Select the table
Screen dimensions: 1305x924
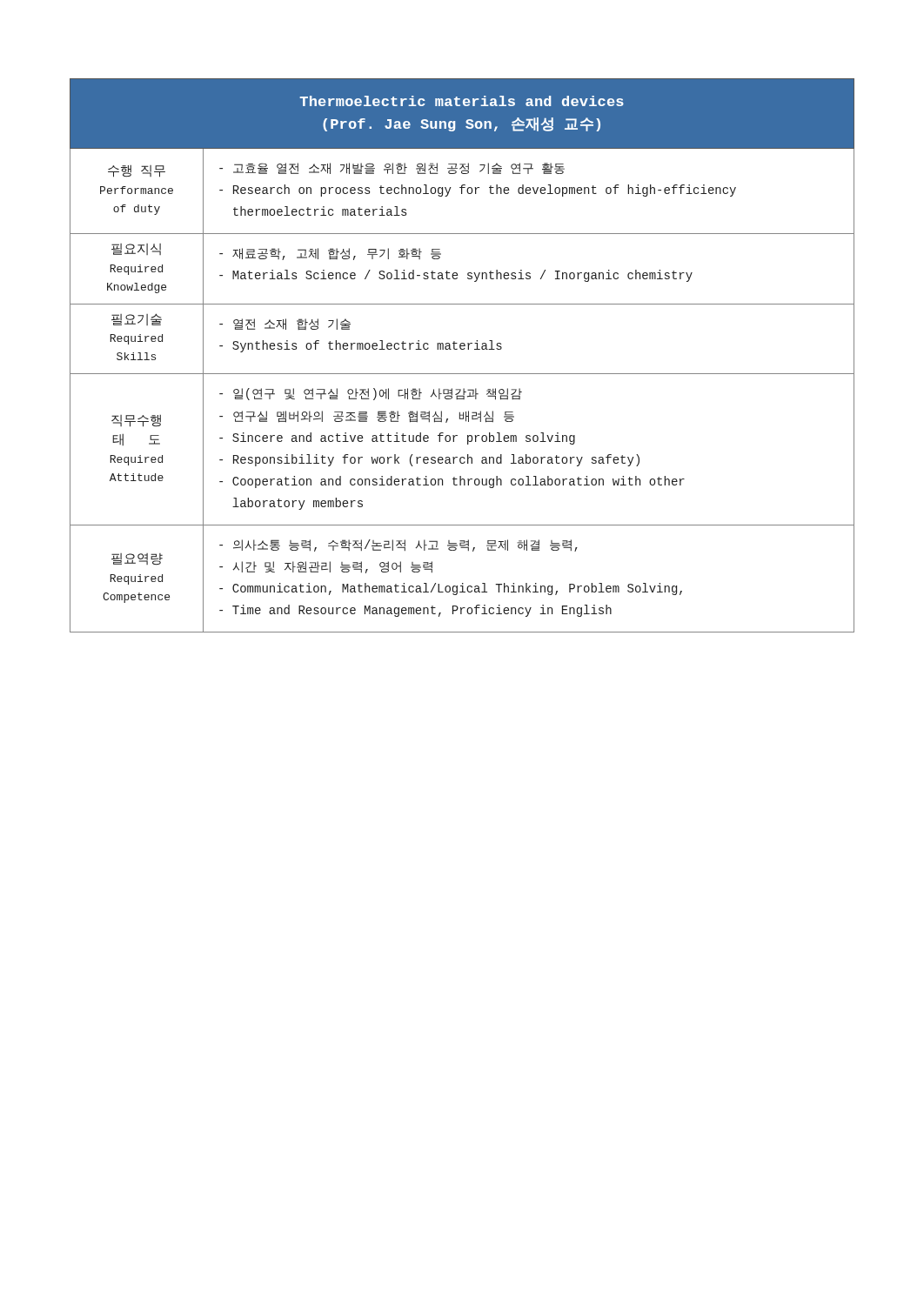(462, 356)
